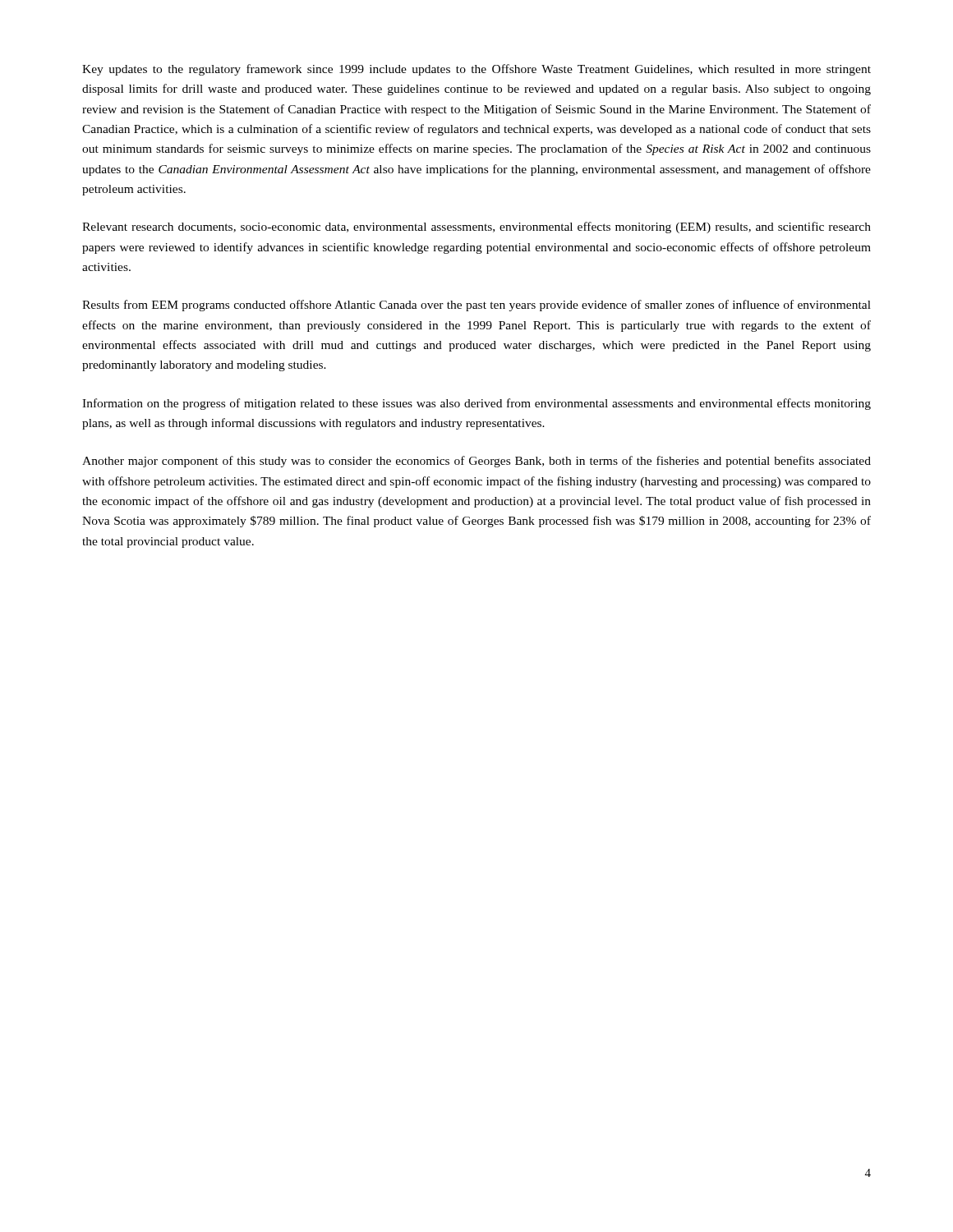This screenshot has width=953, height=1232.
Task: Click on the block starting "Results from EEM programs conducted offshore"
Action: pos(476,334)
